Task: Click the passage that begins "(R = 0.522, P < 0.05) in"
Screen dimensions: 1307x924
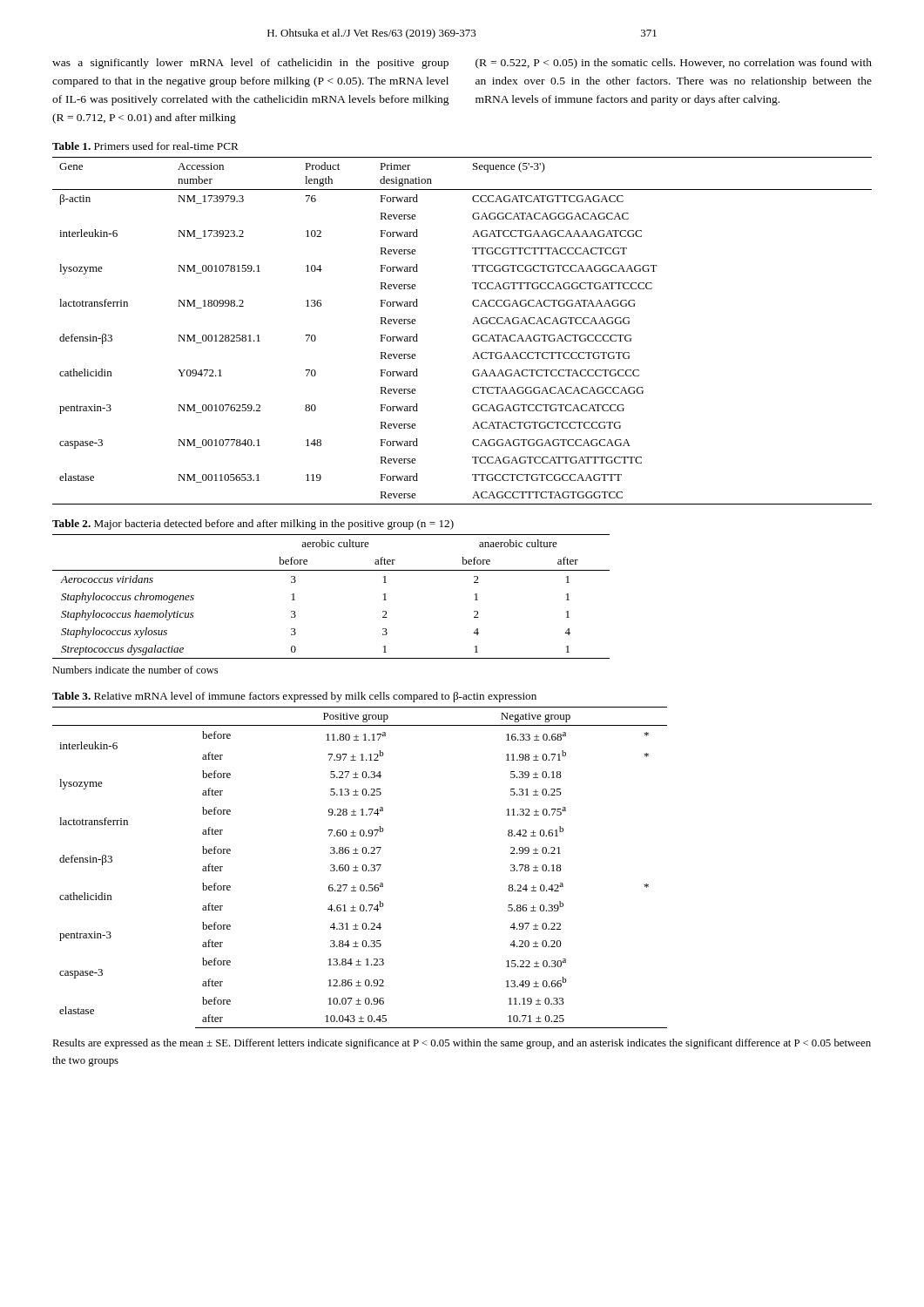Action: pyautogui.click(x=673, y=81)
